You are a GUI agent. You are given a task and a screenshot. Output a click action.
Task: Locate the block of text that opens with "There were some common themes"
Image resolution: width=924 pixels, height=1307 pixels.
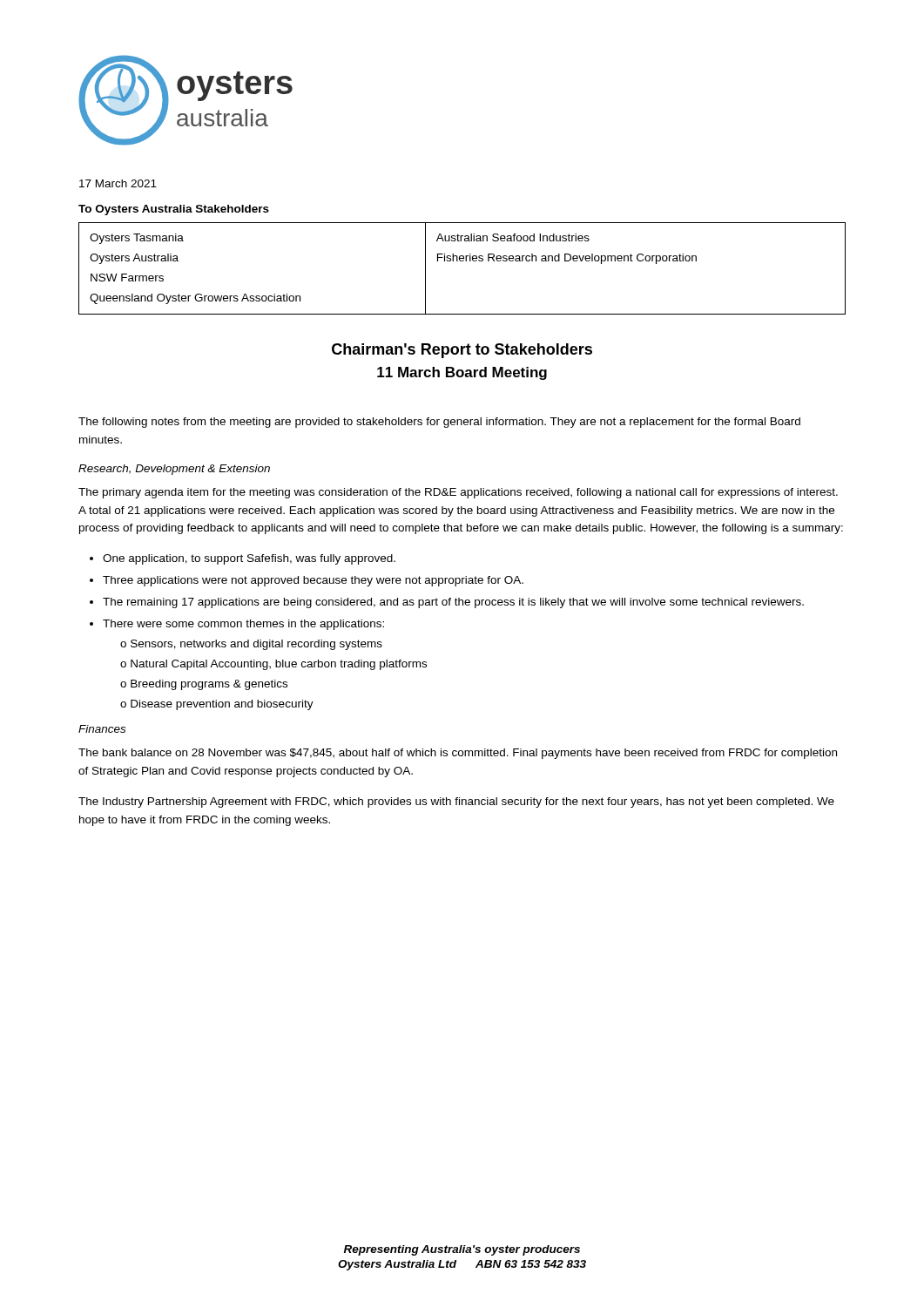pos(237,625)
